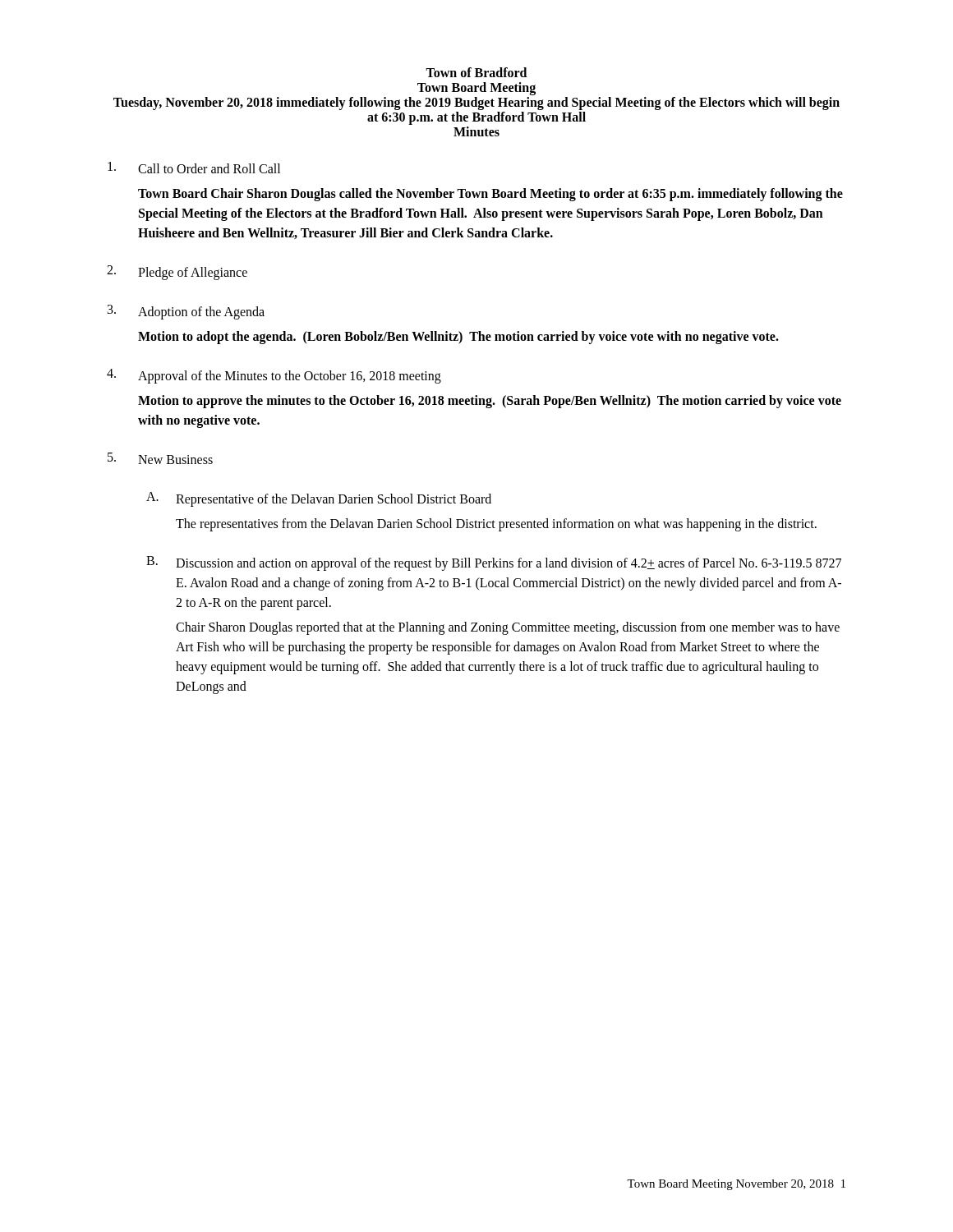This screenshot has width=953, height=1232.
Task: Where is the passage that starts "4. Approval of the Minutes to the October"?
Action: pyautogui.click(x=476, y=401)
